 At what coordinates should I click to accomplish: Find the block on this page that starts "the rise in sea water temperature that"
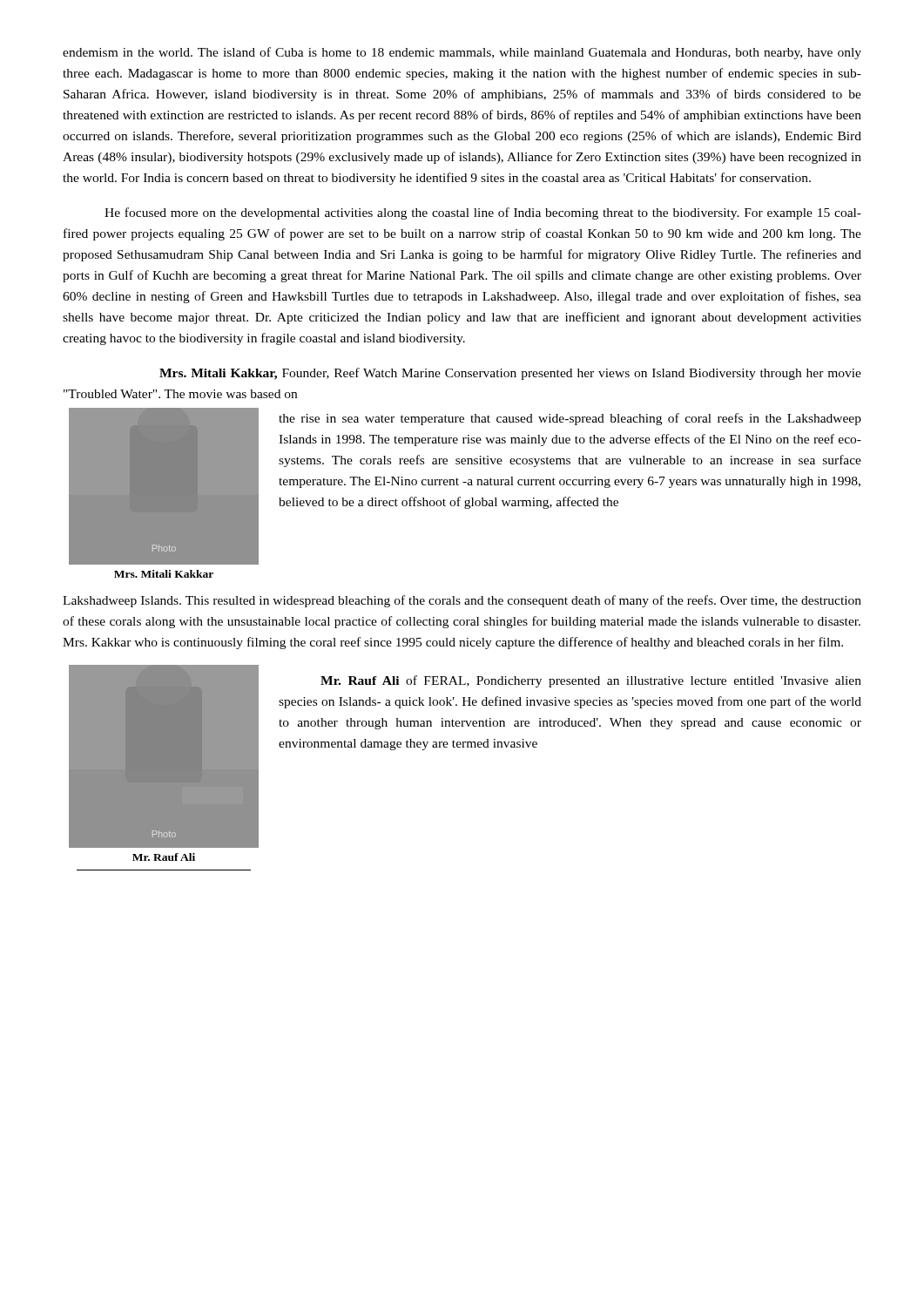click(570, 460)
